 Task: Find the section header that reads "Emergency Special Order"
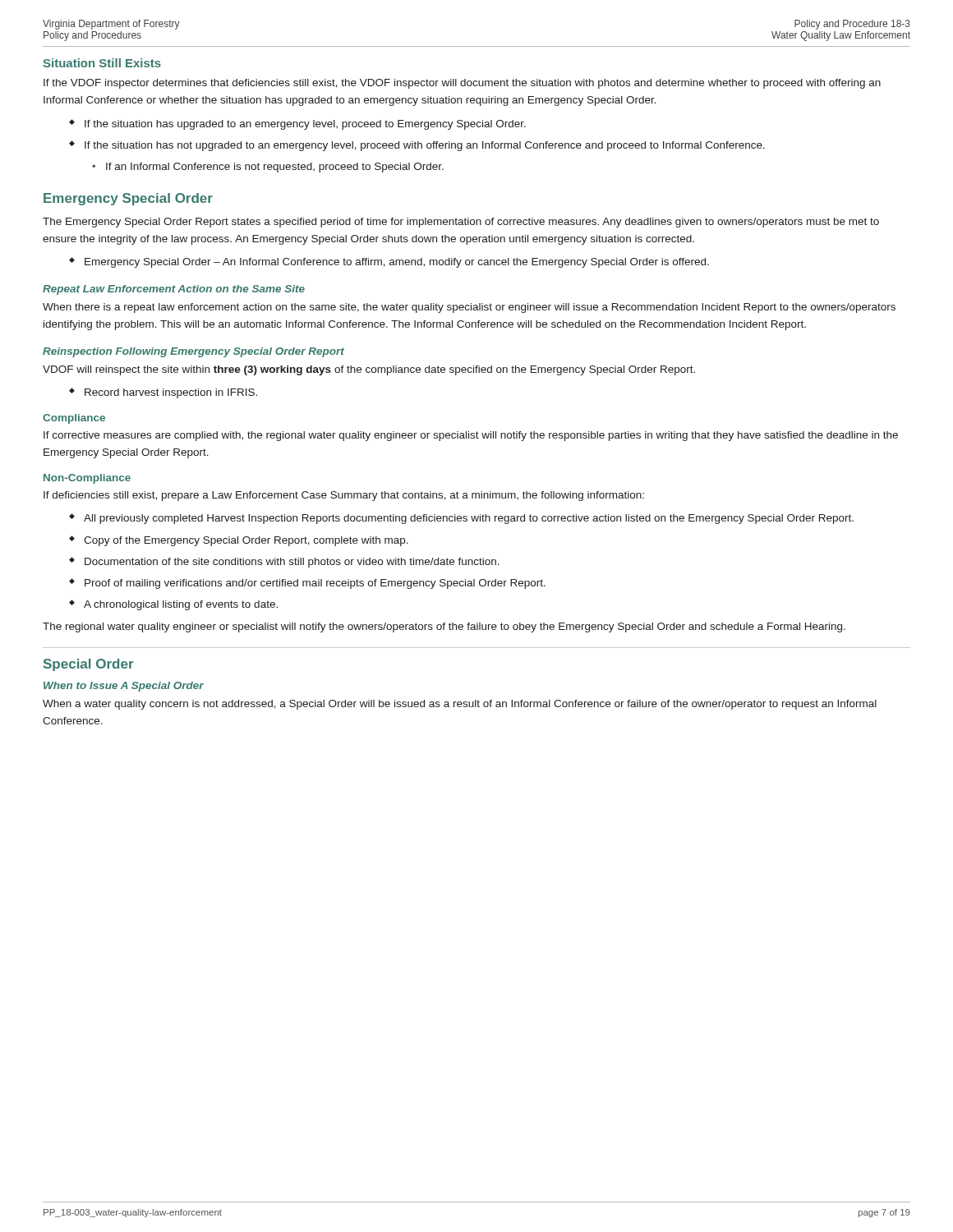click(x=128, y=199)
